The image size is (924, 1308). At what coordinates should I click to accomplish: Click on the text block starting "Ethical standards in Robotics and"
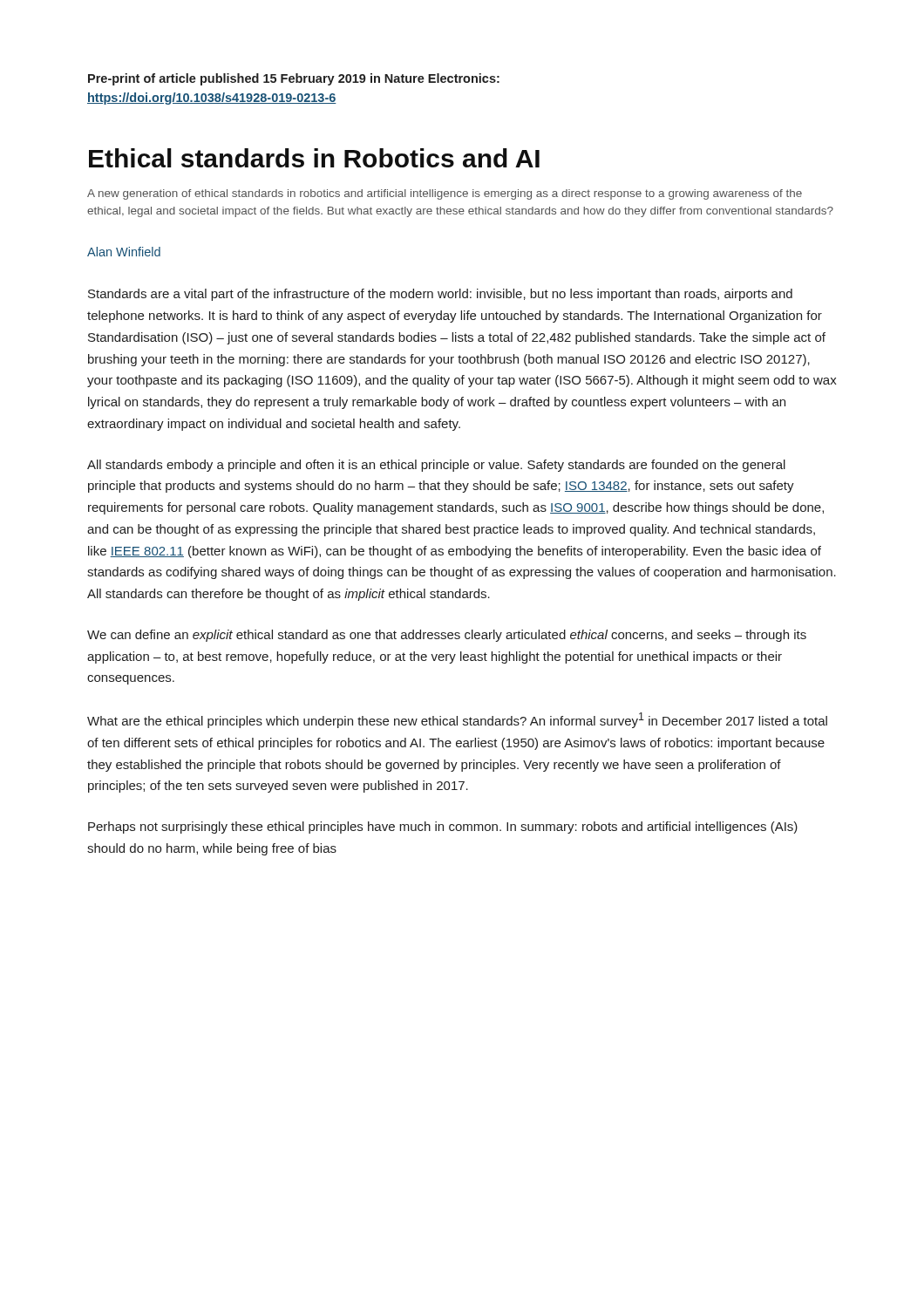pyautogui.click(x=314, y=158)
